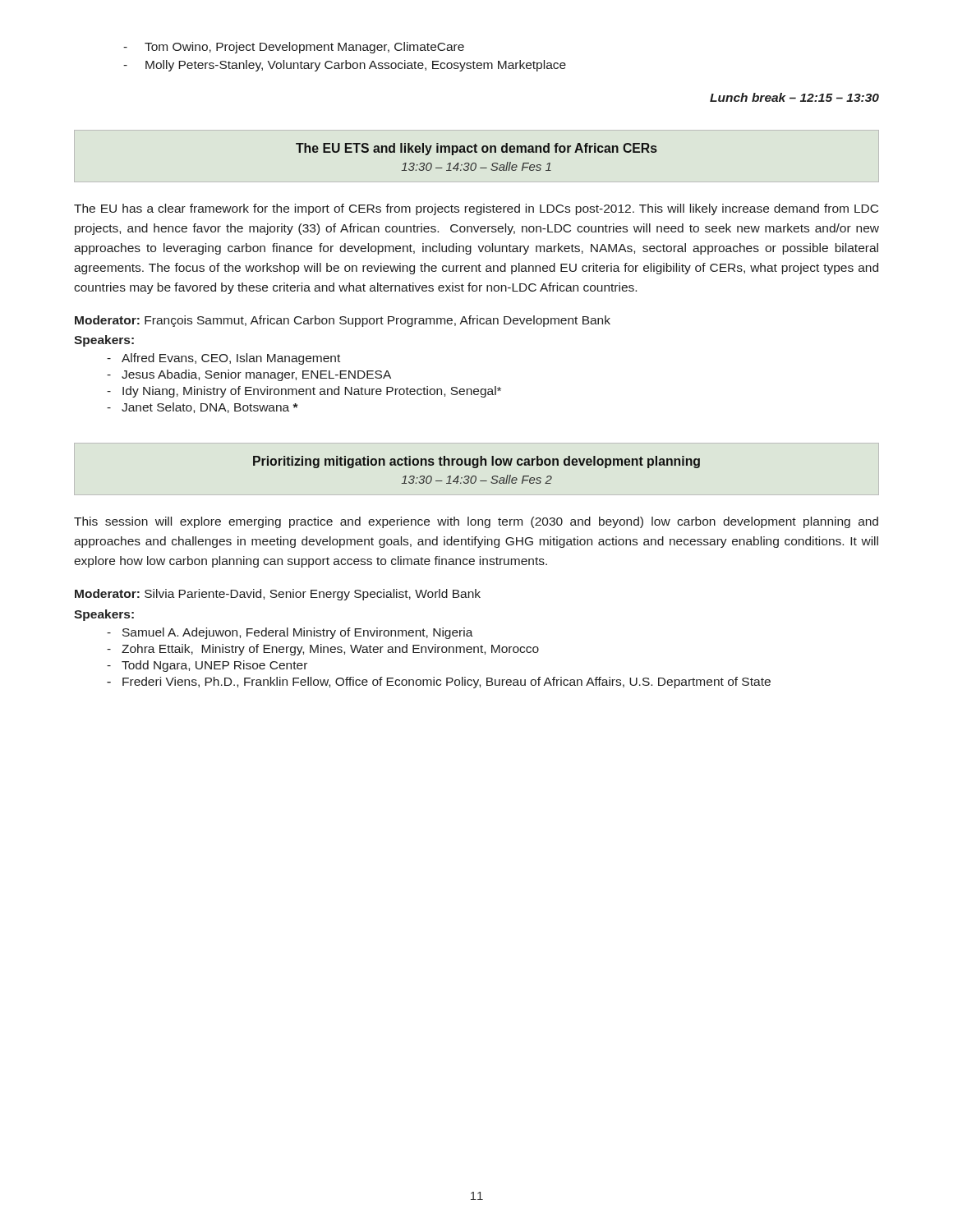Click the passage that begins "Jesus Abadia, Senior manager,"
953x1232 pixels.
pos(256,374)
